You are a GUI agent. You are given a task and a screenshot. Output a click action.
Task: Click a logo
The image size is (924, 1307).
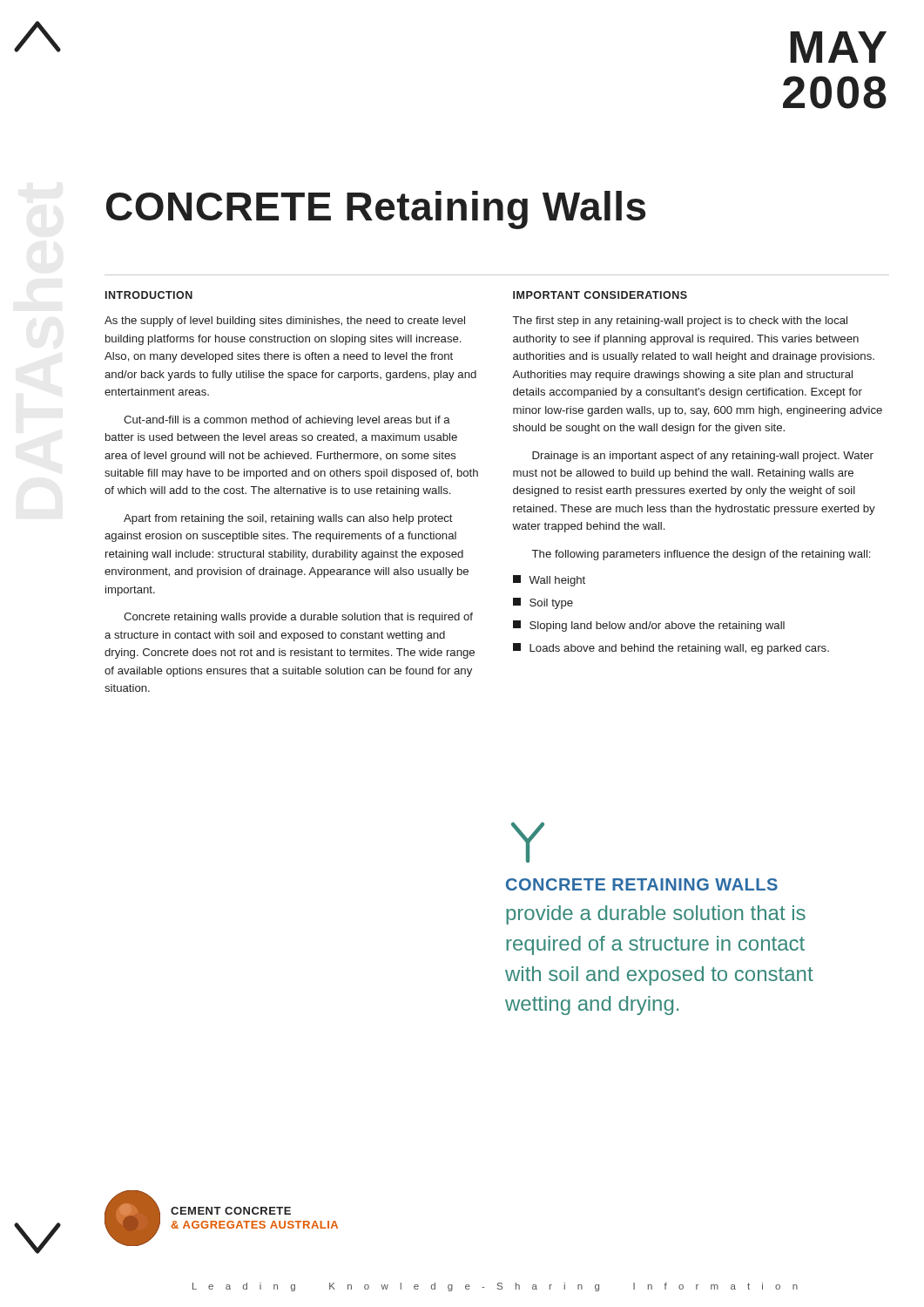pos(222,1218)
